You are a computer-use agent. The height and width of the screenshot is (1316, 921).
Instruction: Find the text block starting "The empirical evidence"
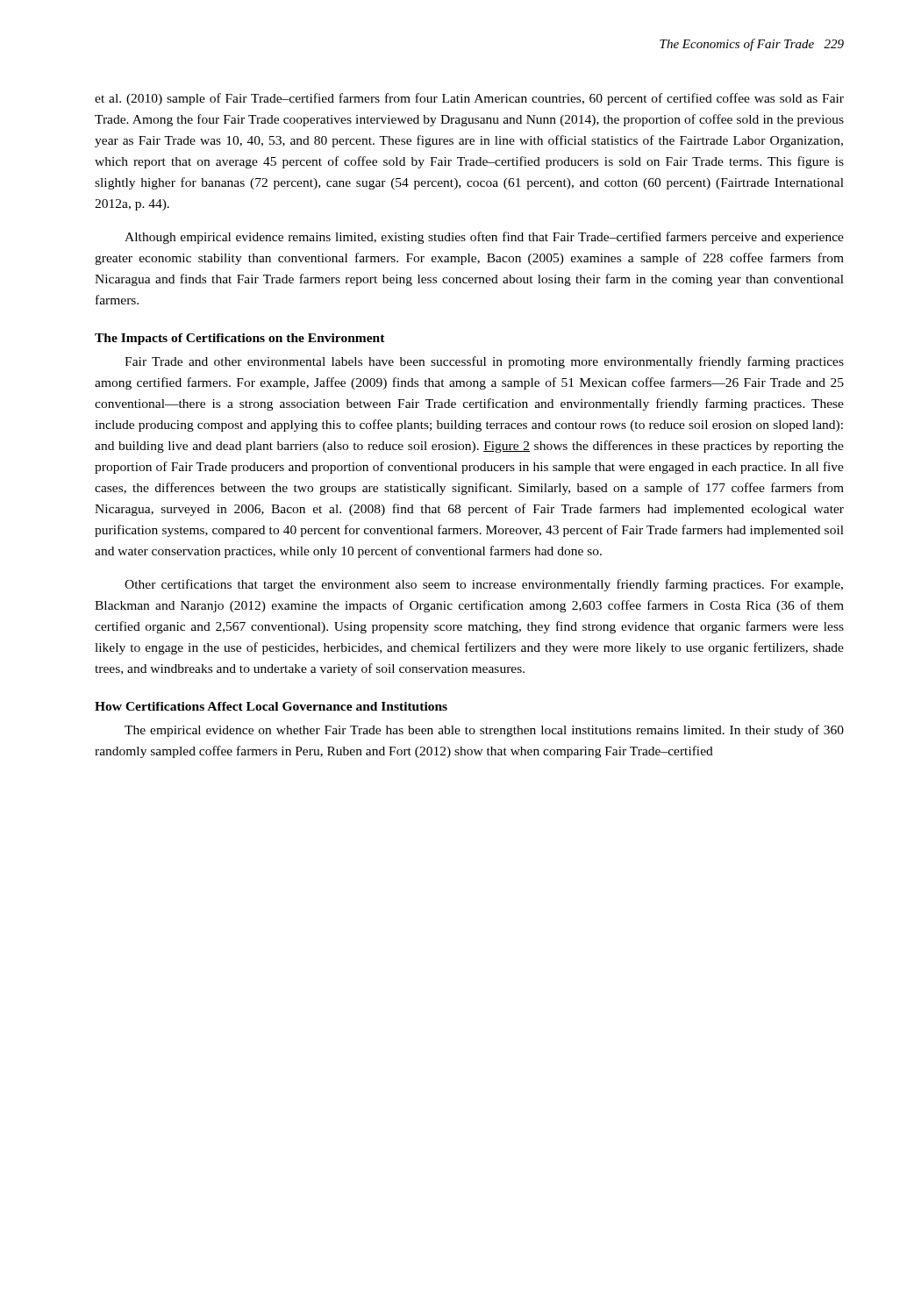(x=469, y=741)
